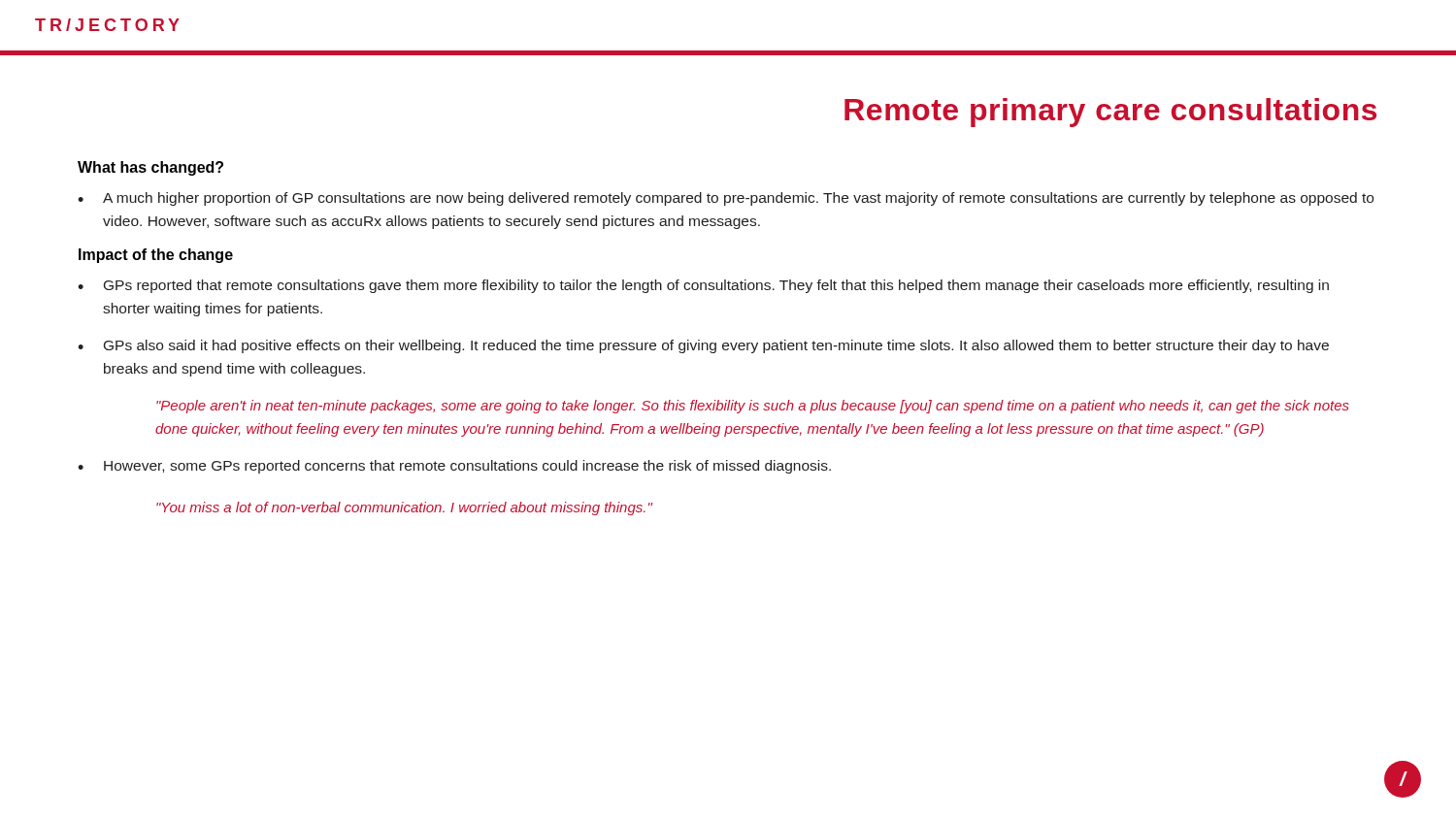Image resolution: width=1456 pixels, height=819 pixels.
Task: Where is the passage that starts ""People aren't in neat ten-minute packages,"?
Action: [x=752, y=417]
